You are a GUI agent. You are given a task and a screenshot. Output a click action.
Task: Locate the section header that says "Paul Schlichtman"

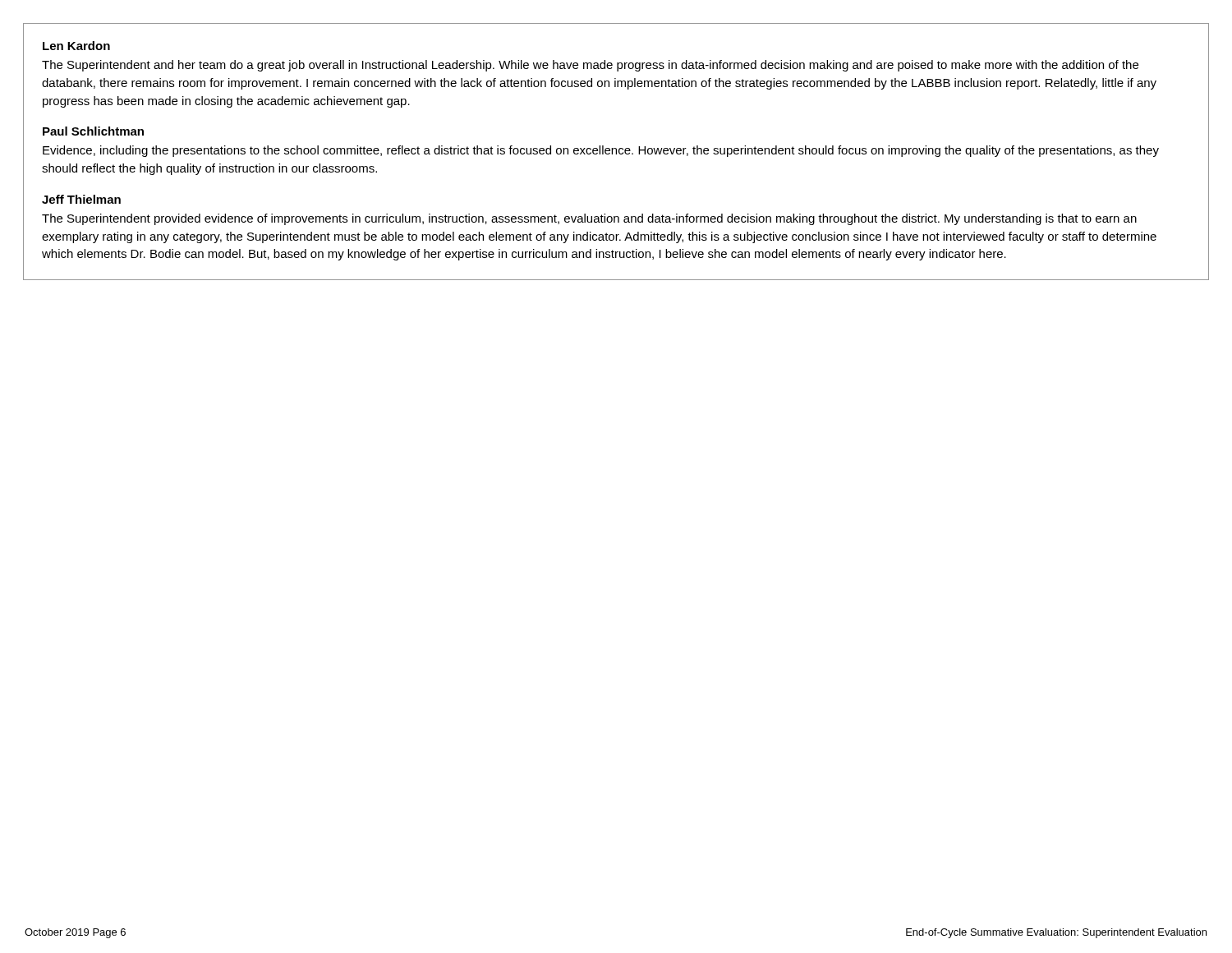pyautogui.click(x=93, y=131)
